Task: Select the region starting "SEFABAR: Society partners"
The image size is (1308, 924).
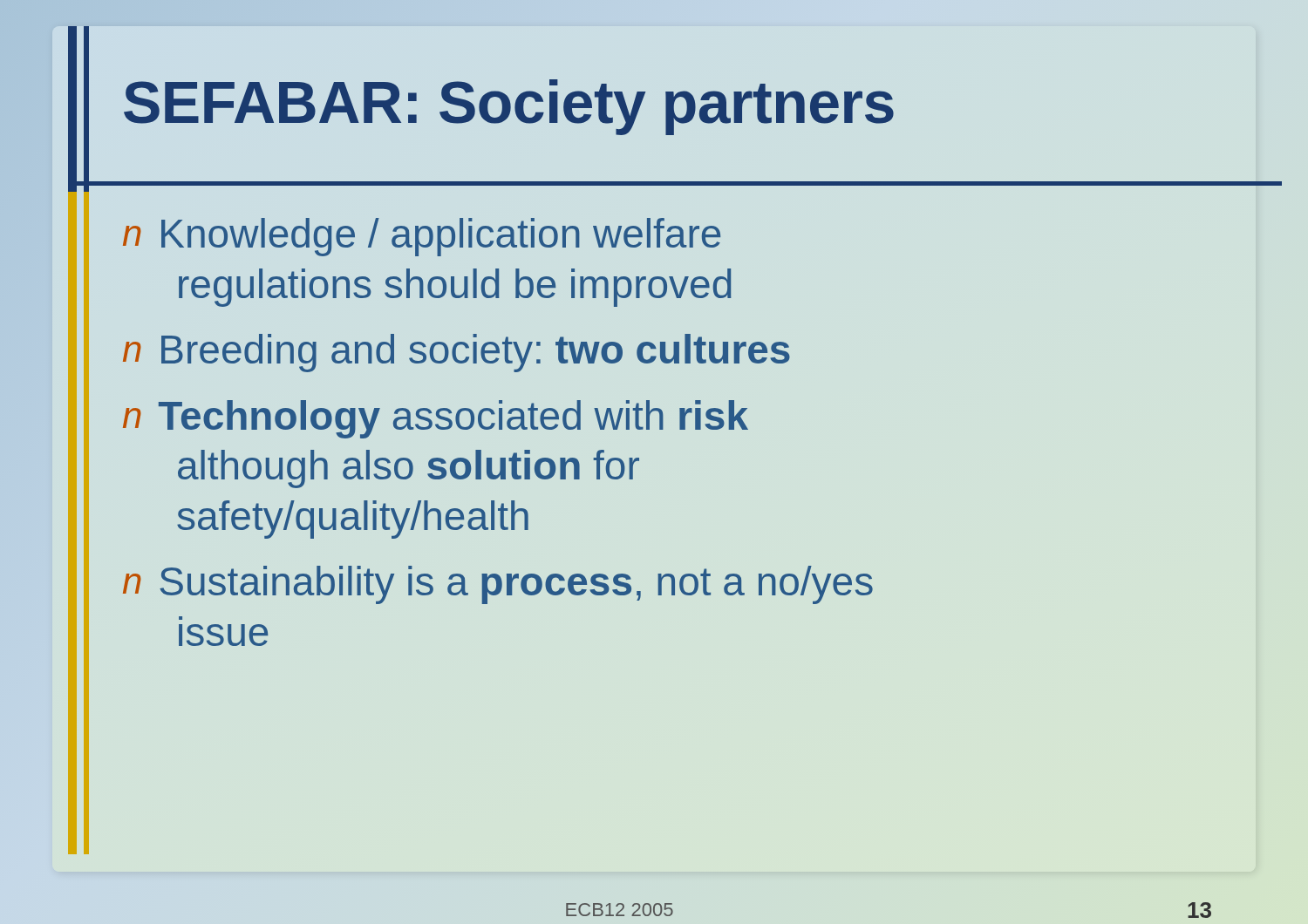Action: point(509,102)
